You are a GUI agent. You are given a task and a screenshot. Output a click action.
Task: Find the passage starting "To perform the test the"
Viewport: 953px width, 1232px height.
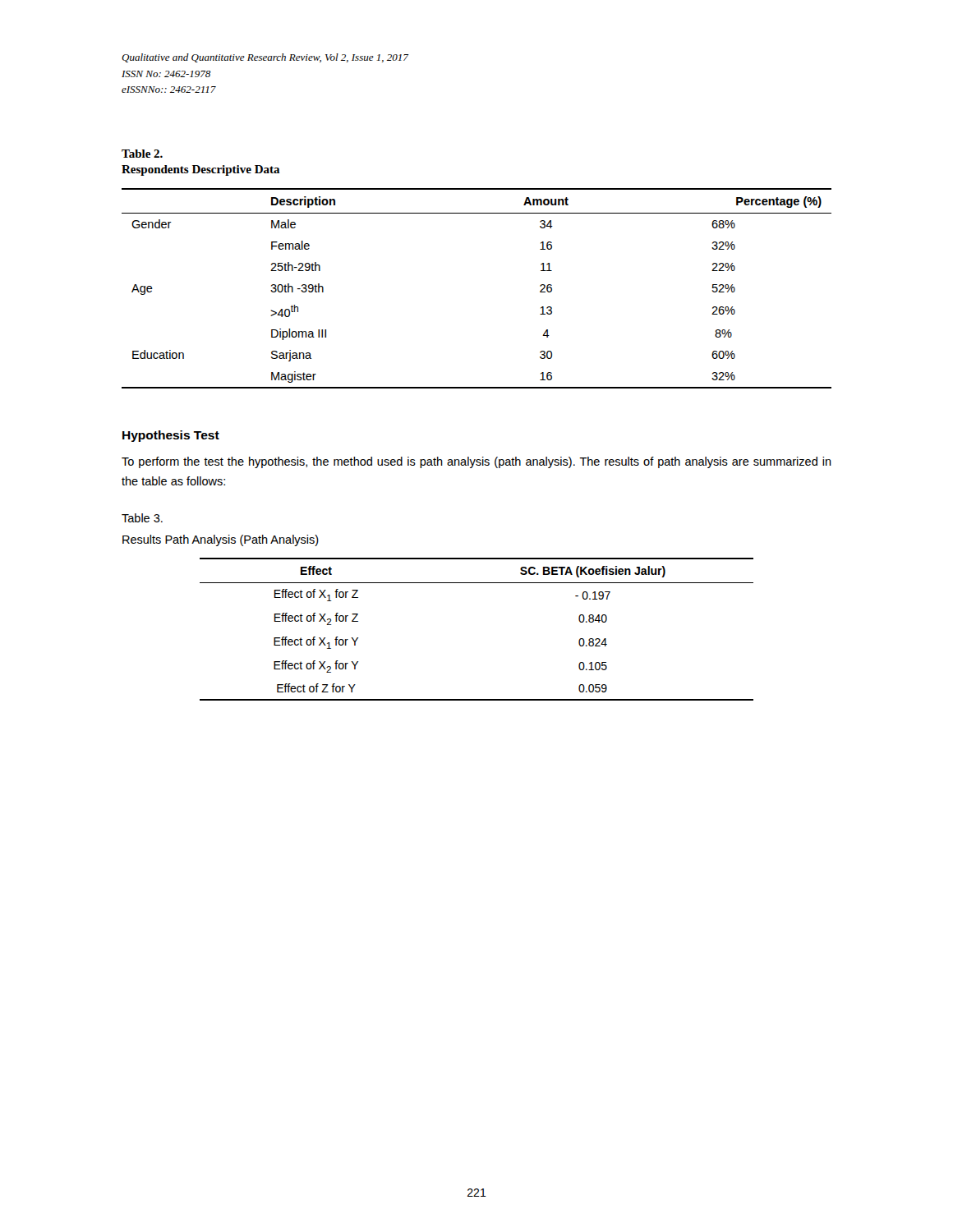tap(476, 472)
